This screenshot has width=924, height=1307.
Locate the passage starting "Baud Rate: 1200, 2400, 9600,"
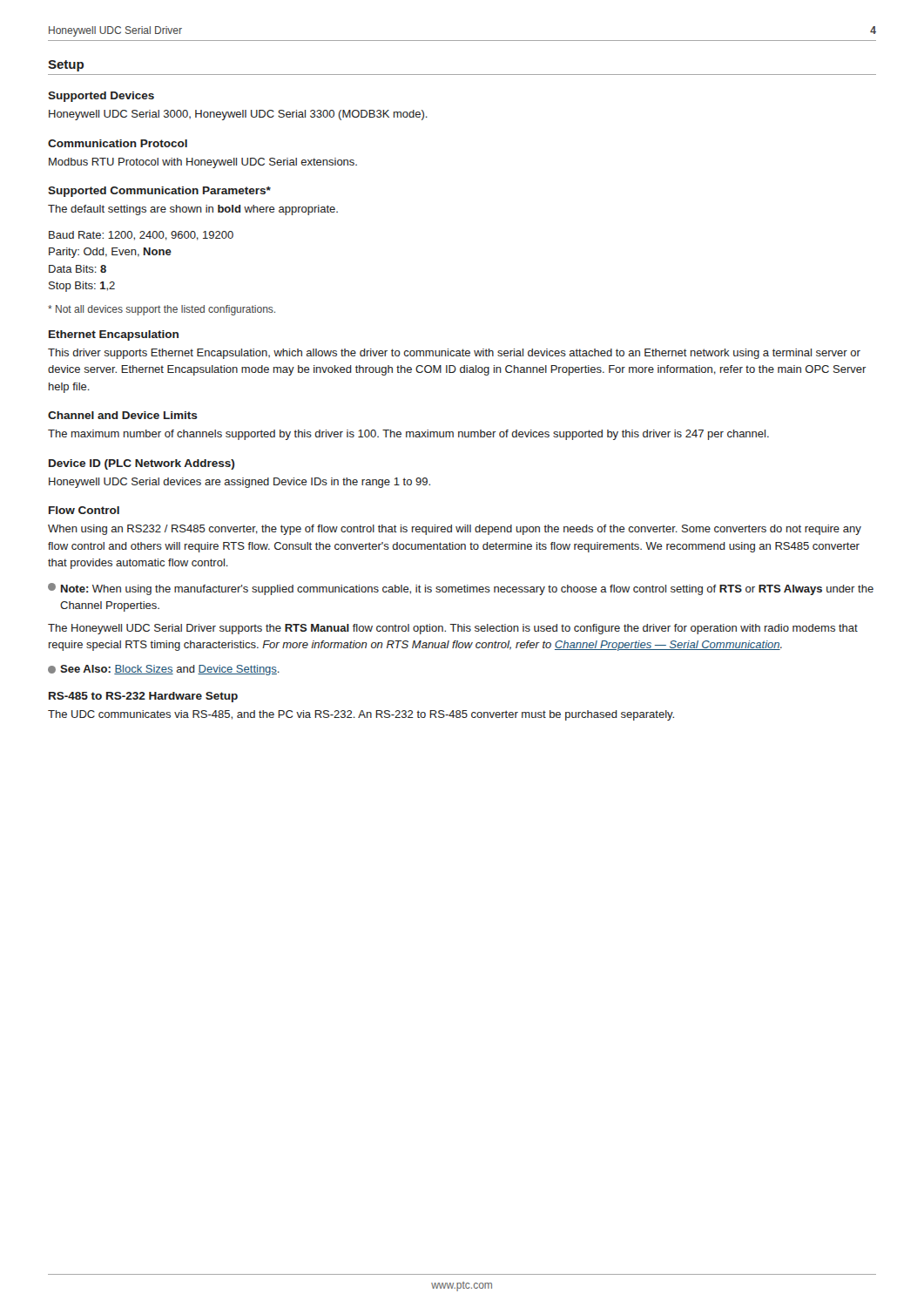[141, 260]
